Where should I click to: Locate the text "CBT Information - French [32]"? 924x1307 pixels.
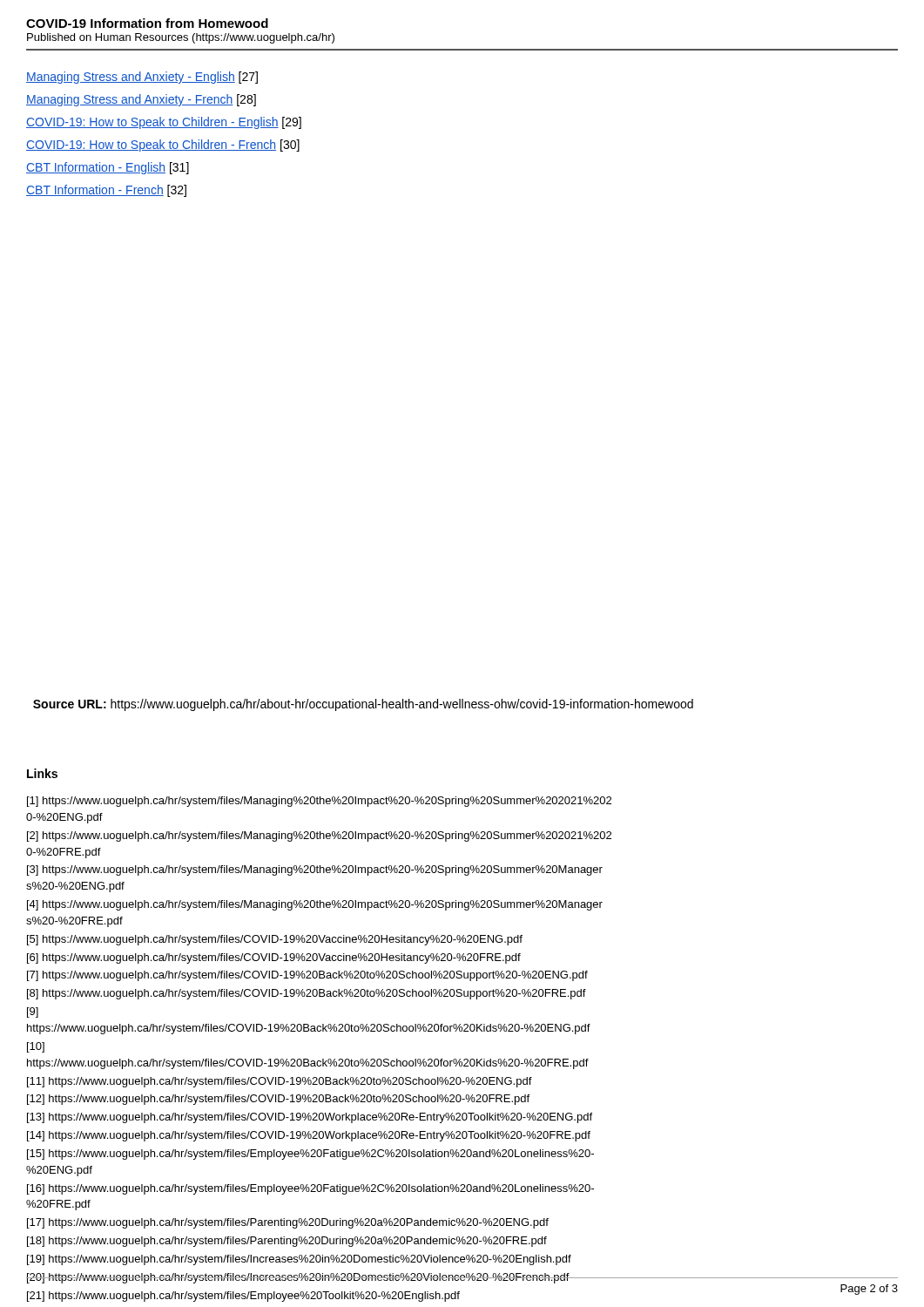107,190
